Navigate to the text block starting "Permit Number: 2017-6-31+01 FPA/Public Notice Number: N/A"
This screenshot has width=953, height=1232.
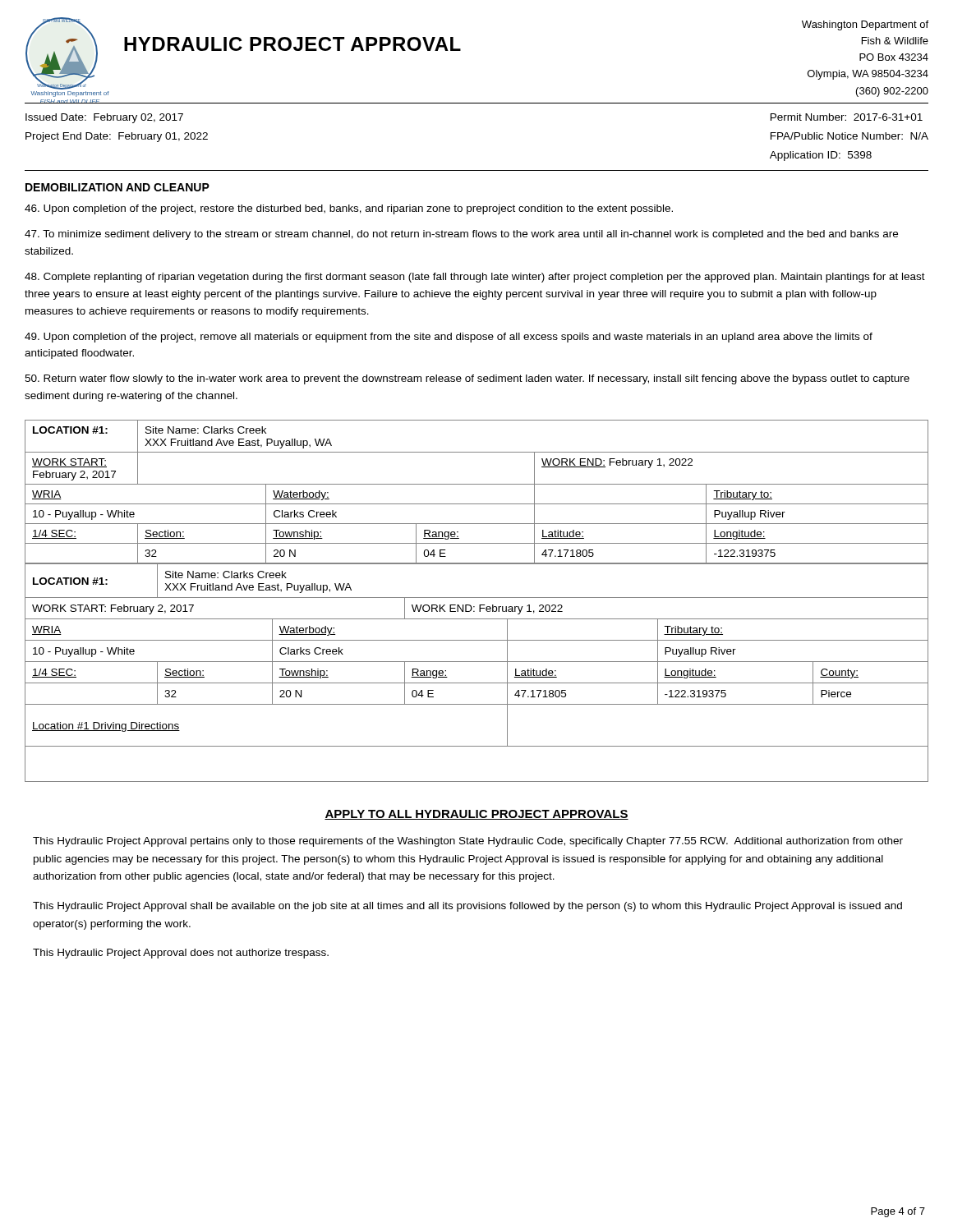[x=849, y=136]
